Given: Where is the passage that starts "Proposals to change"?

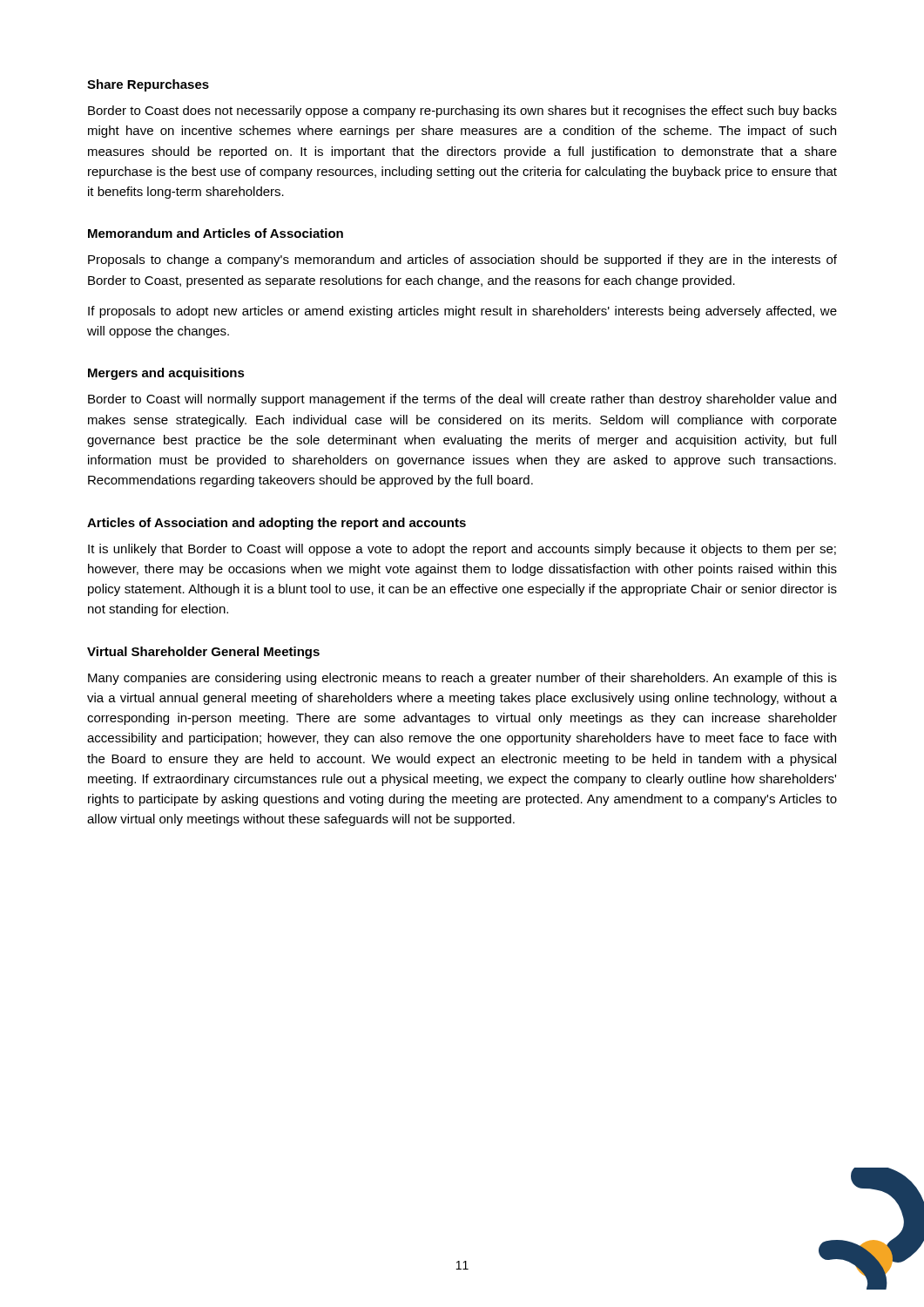Looking at the screenshot, I should click(x=462, y=270).
